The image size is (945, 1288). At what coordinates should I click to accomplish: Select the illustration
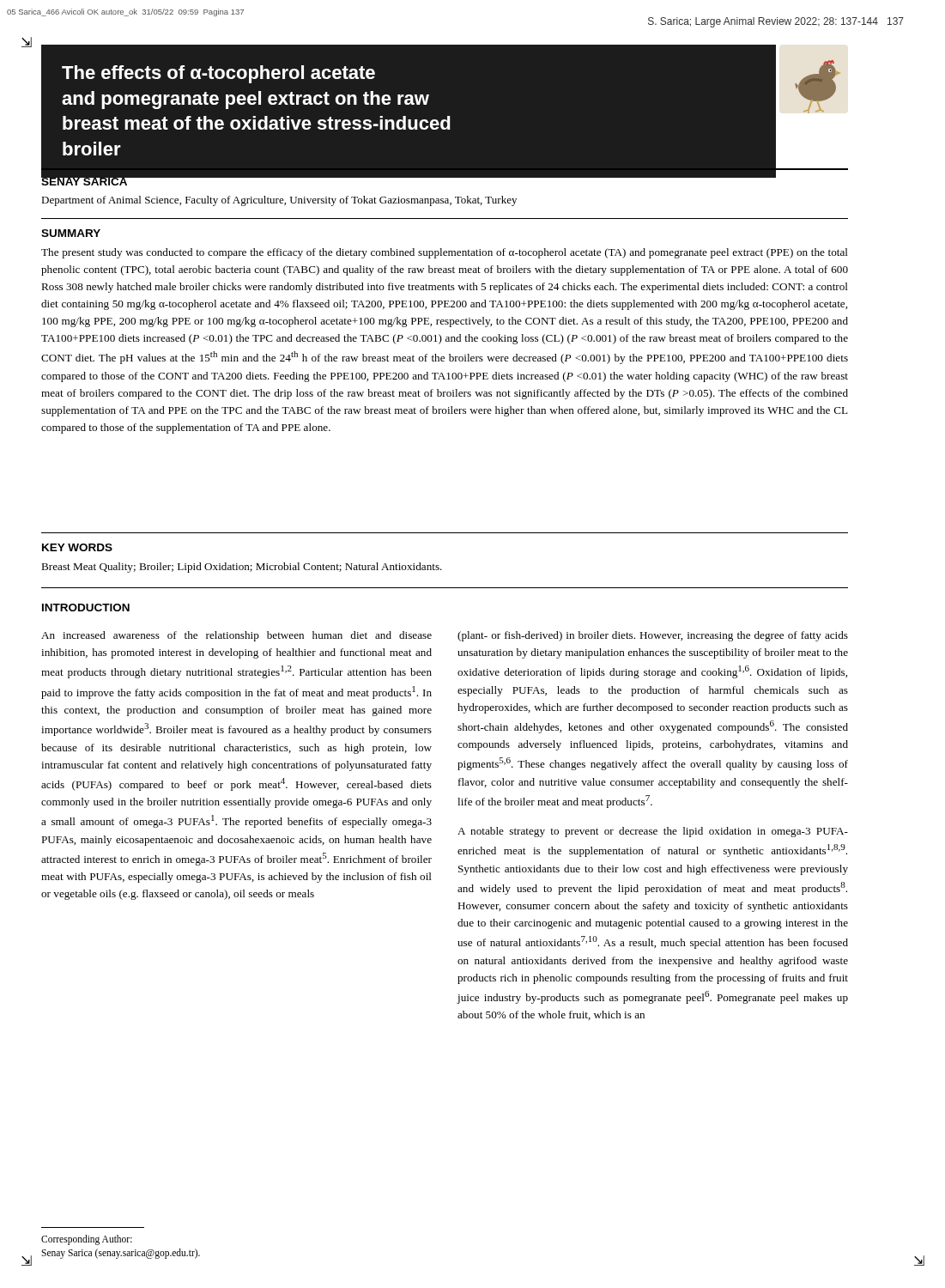814,79
